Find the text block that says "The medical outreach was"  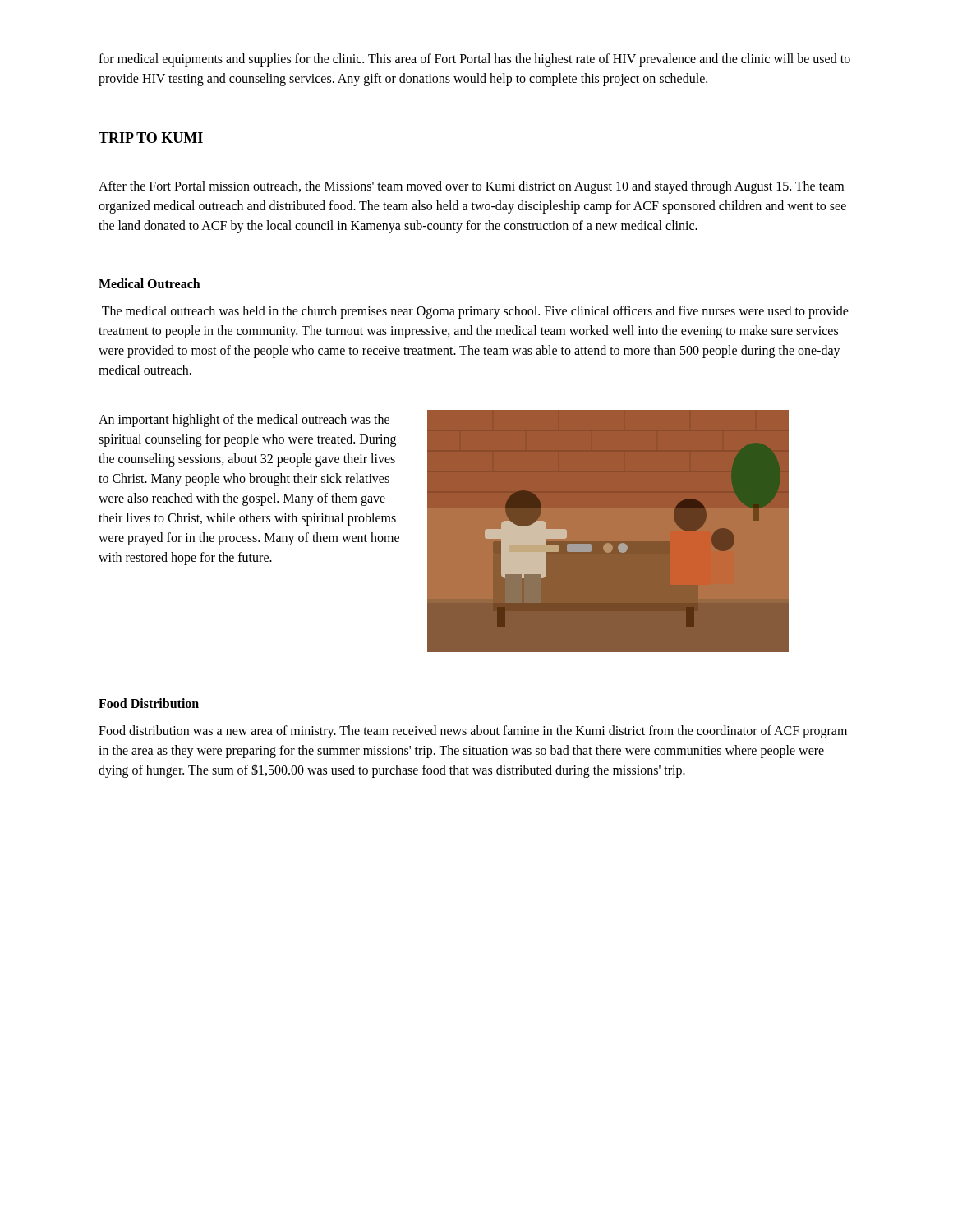click(474, 340)
